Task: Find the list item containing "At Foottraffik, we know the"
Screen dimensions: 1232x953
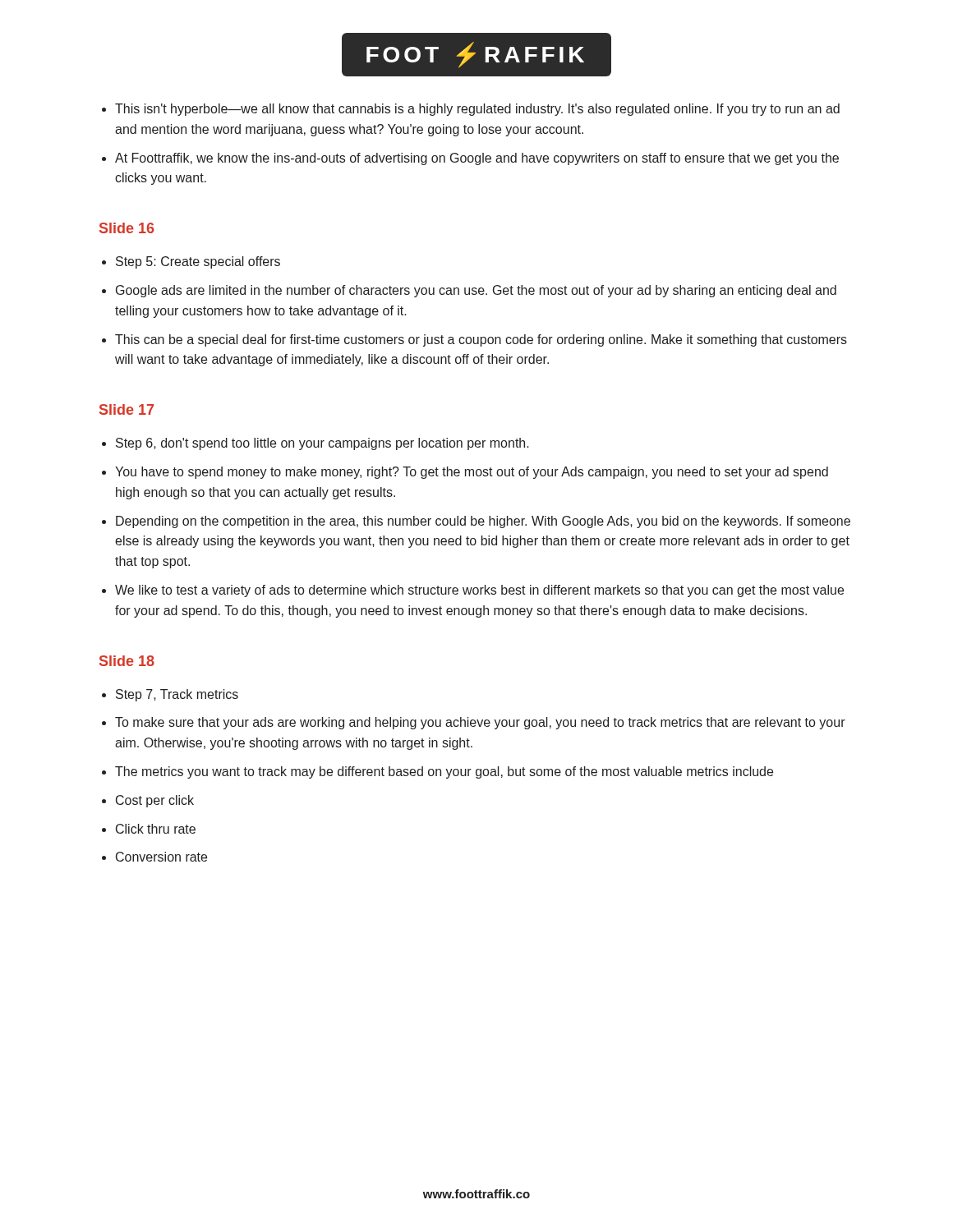Action: point(485,169)
